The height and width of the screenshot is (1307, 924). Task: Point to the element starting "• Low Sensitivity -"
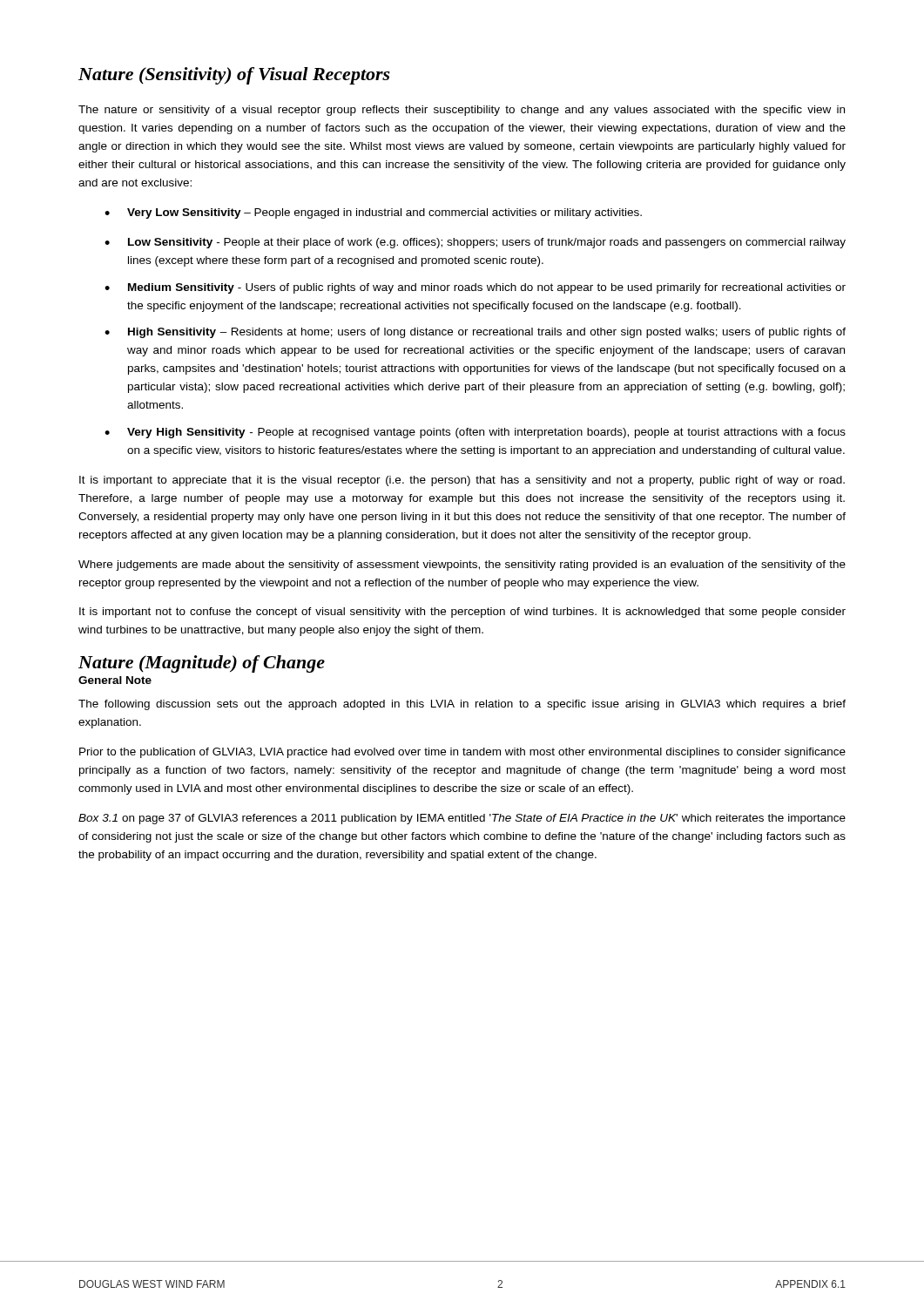475,252
